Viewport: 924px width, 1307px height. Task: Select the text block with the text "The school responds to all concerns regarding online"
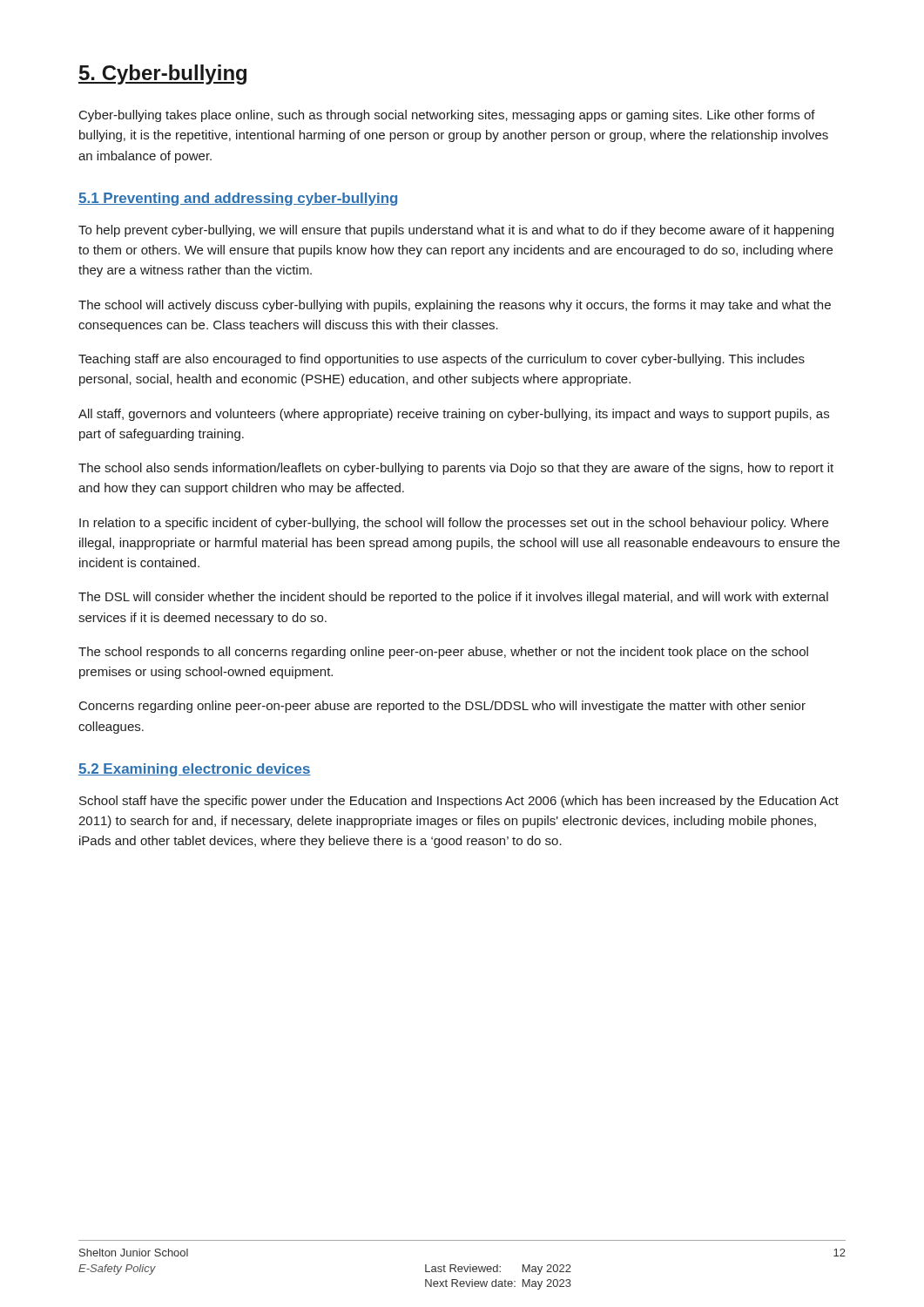pos(444,661)
